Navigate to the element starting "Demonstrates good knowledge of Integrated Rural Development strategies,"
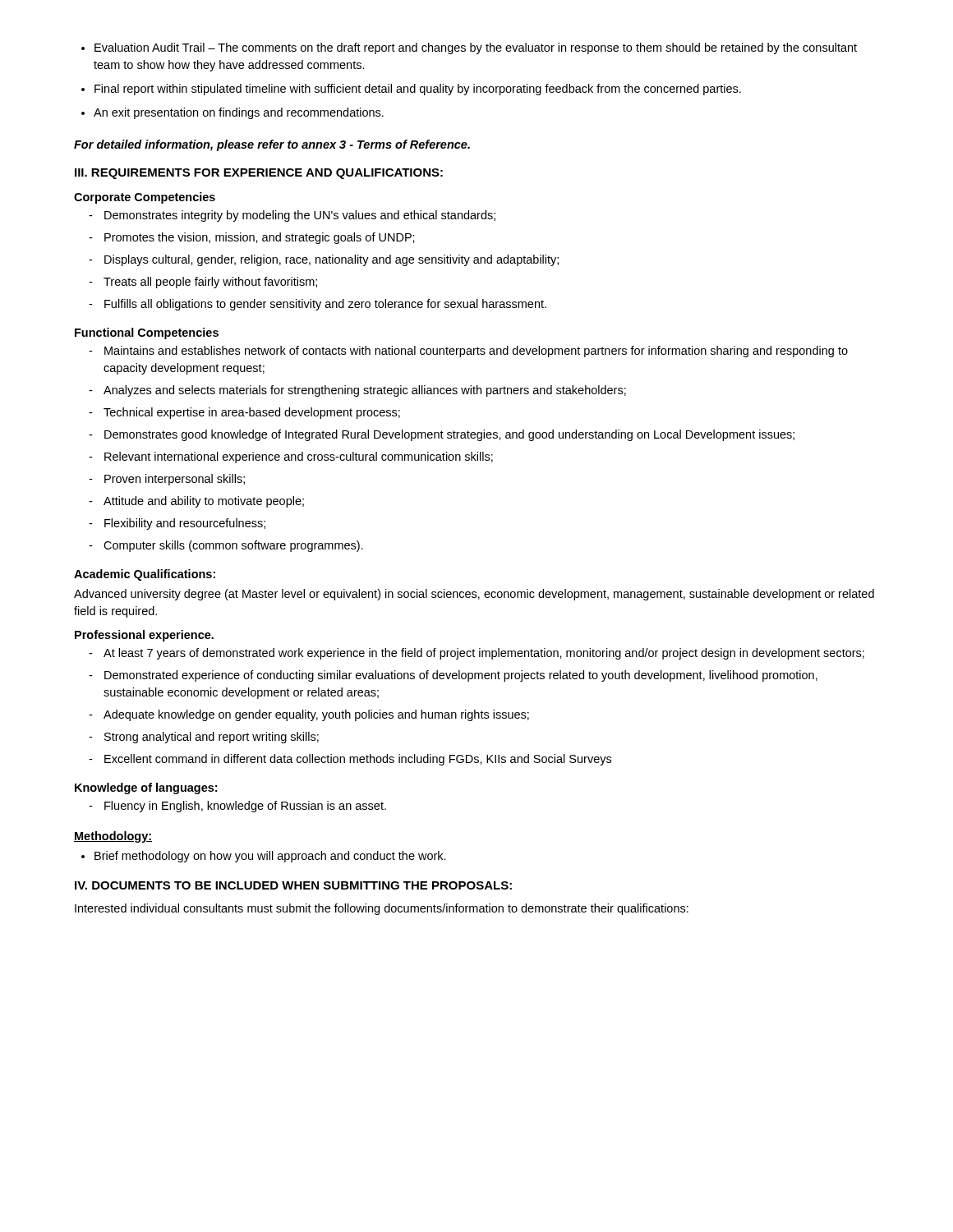Screen dimensions: 1232x953 [476, 435]
